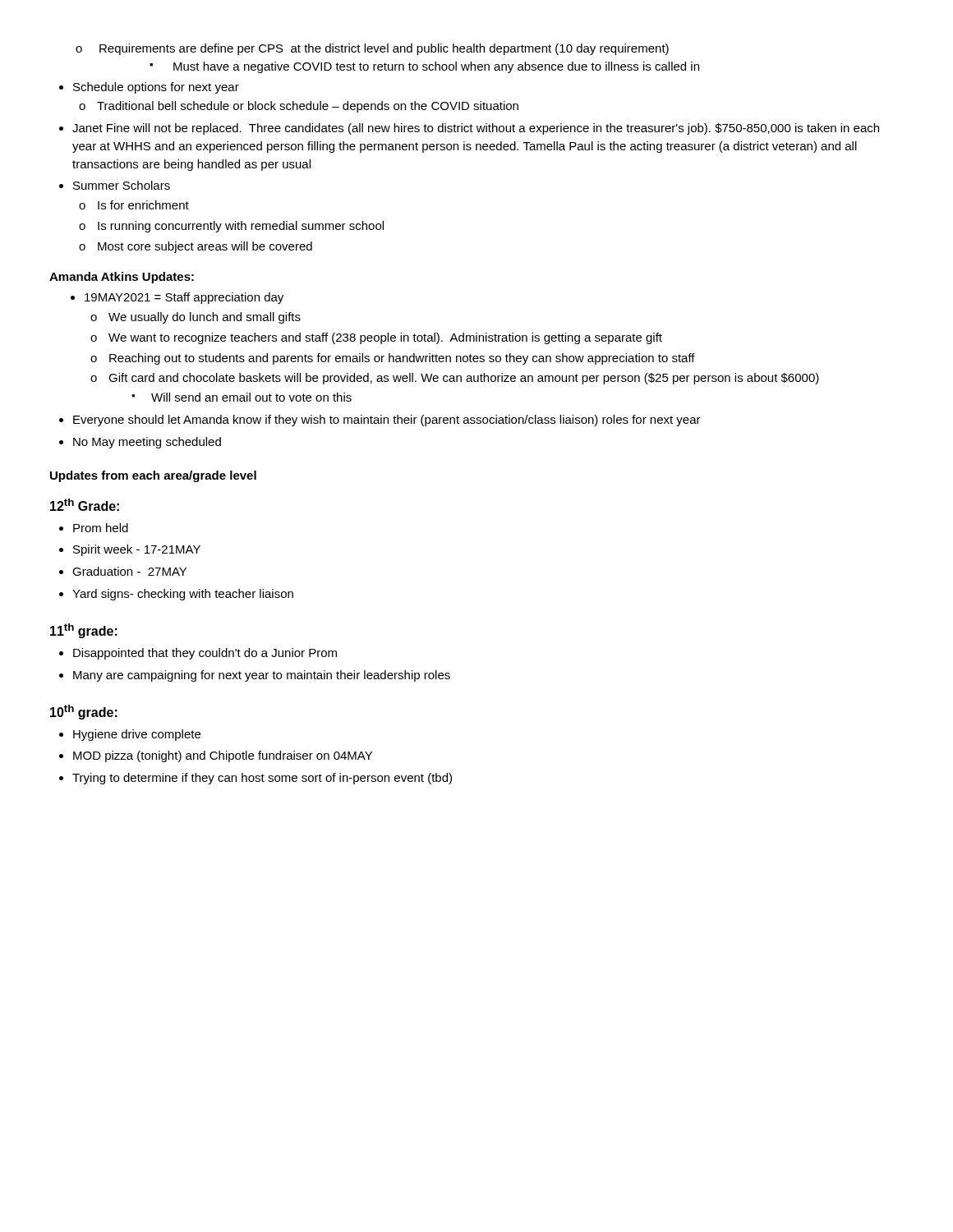Screen dimensions: 1232x953
Task: Select the text block starting "12th Grade:"
Action: (x=85, y=505)
